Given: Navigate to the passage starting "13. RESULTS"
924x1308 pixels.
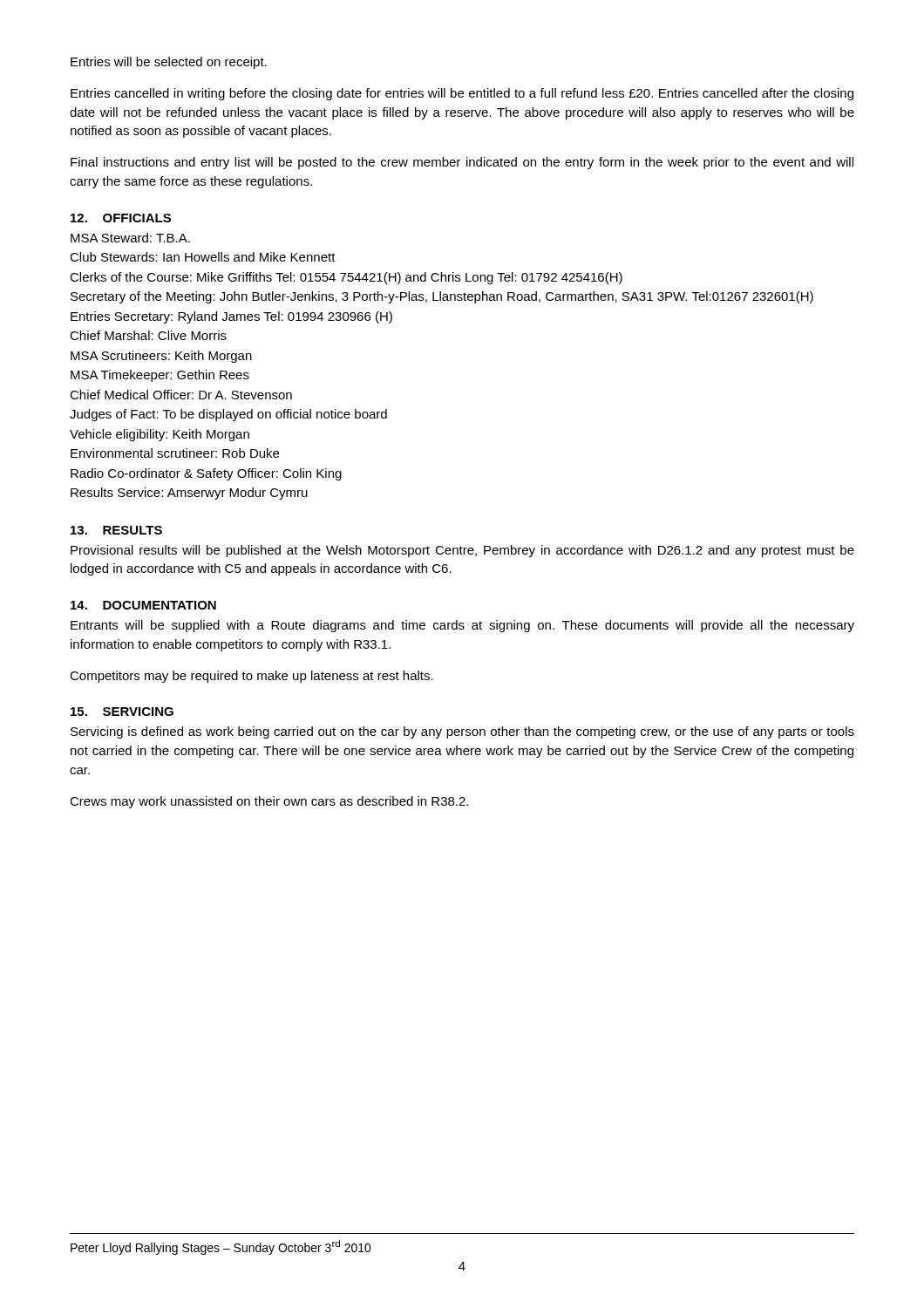Looking at the screenshot, I should pos(116,529).
